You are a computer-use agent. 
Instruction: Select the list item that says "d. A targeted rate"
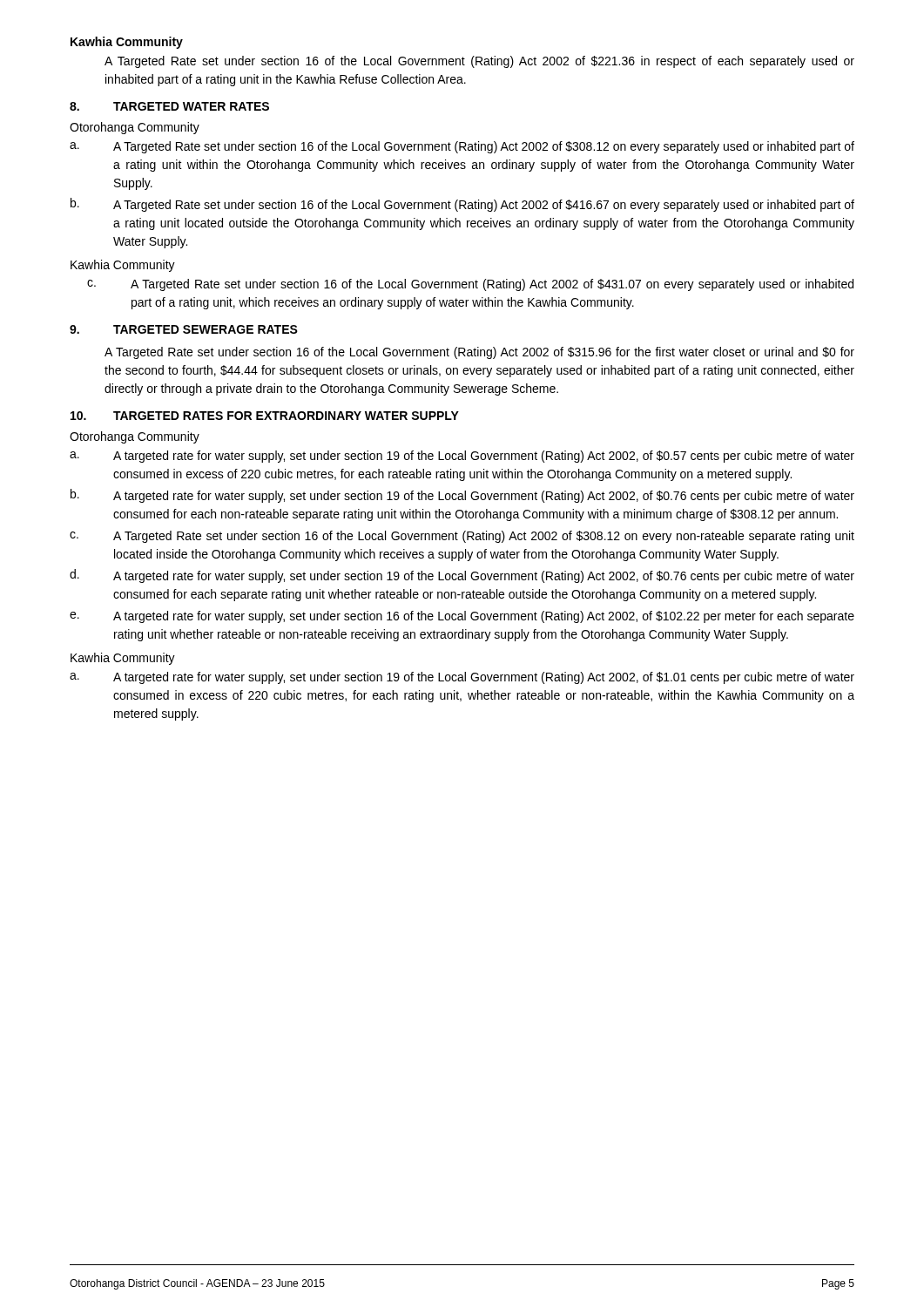point(462,586)
